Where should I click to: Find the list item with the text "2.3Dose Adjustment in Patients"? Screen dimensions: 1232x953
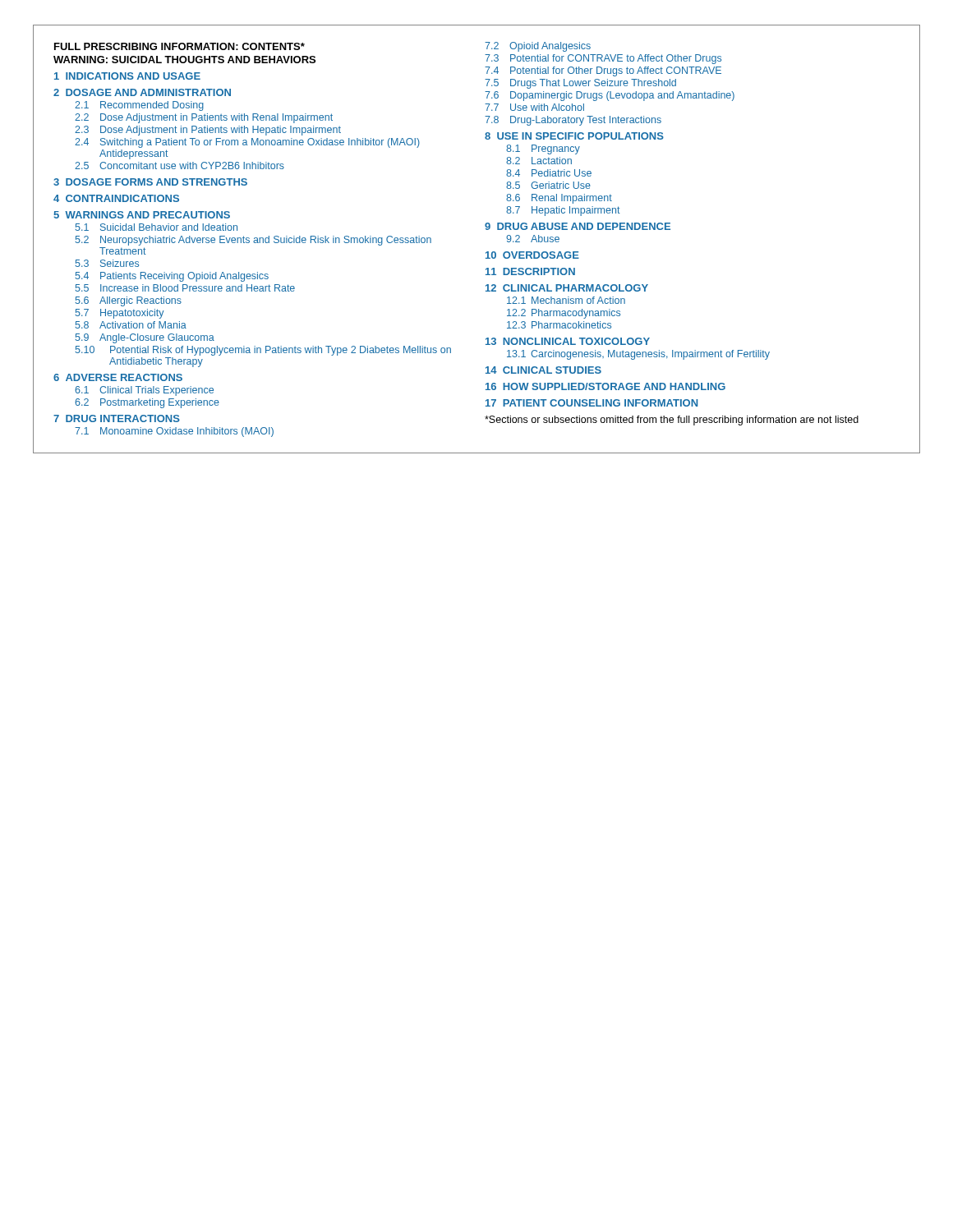click(208, 130)
